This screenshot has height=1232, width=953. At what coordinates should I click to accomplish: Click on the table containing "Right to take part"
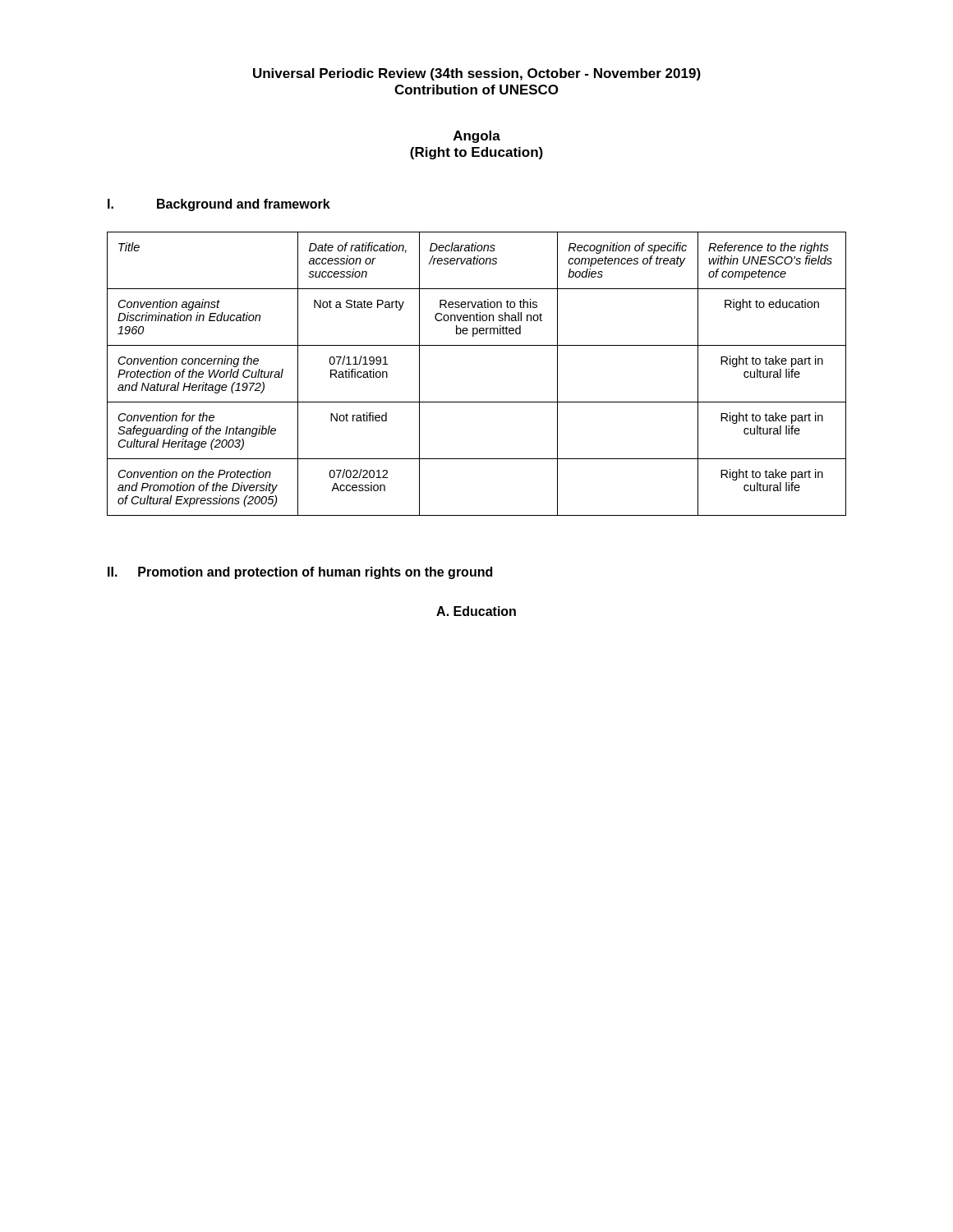click(476, 374)
